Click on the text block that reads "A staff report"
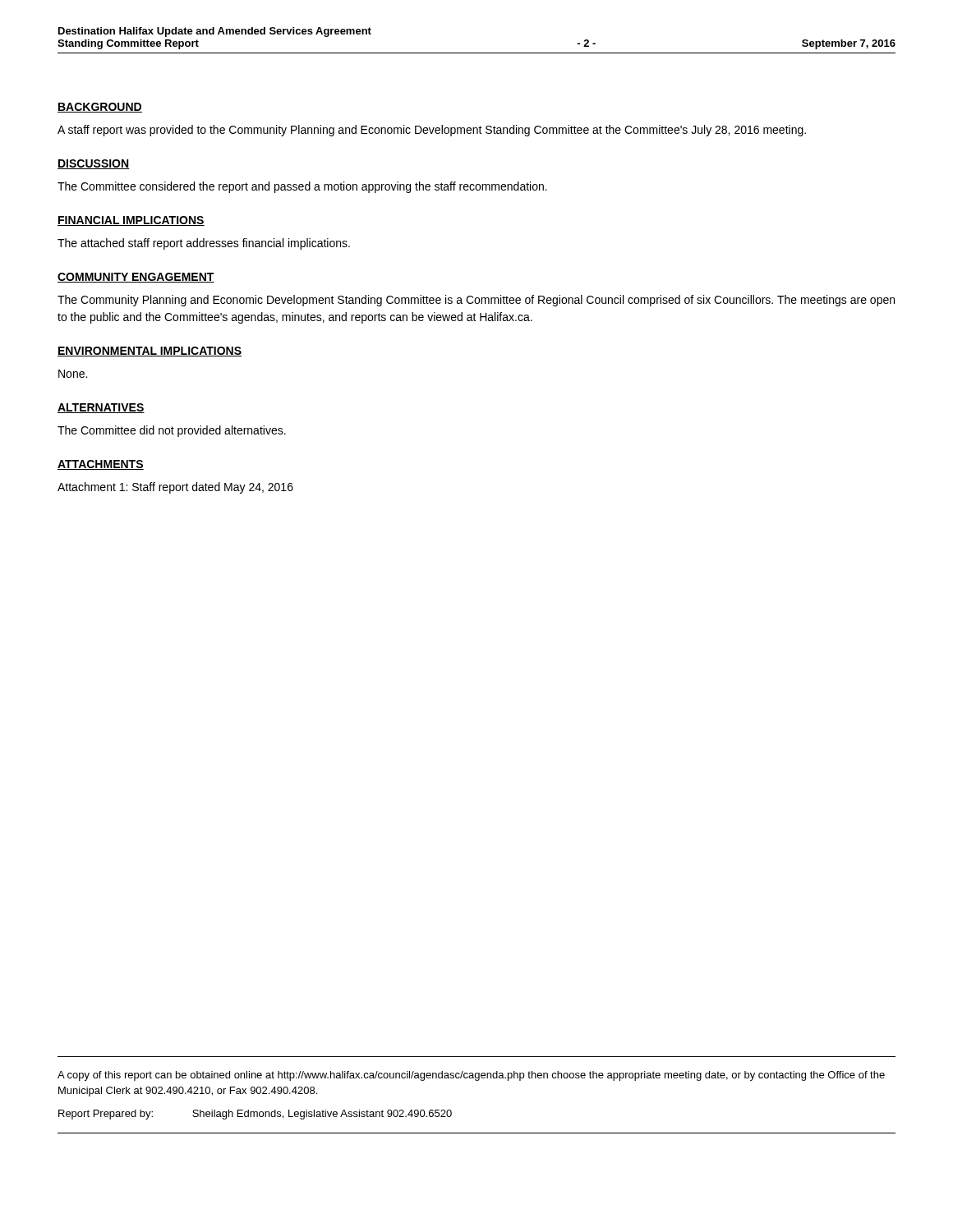This screenshot has height=1232, width=953. click(x=432, y=130)
